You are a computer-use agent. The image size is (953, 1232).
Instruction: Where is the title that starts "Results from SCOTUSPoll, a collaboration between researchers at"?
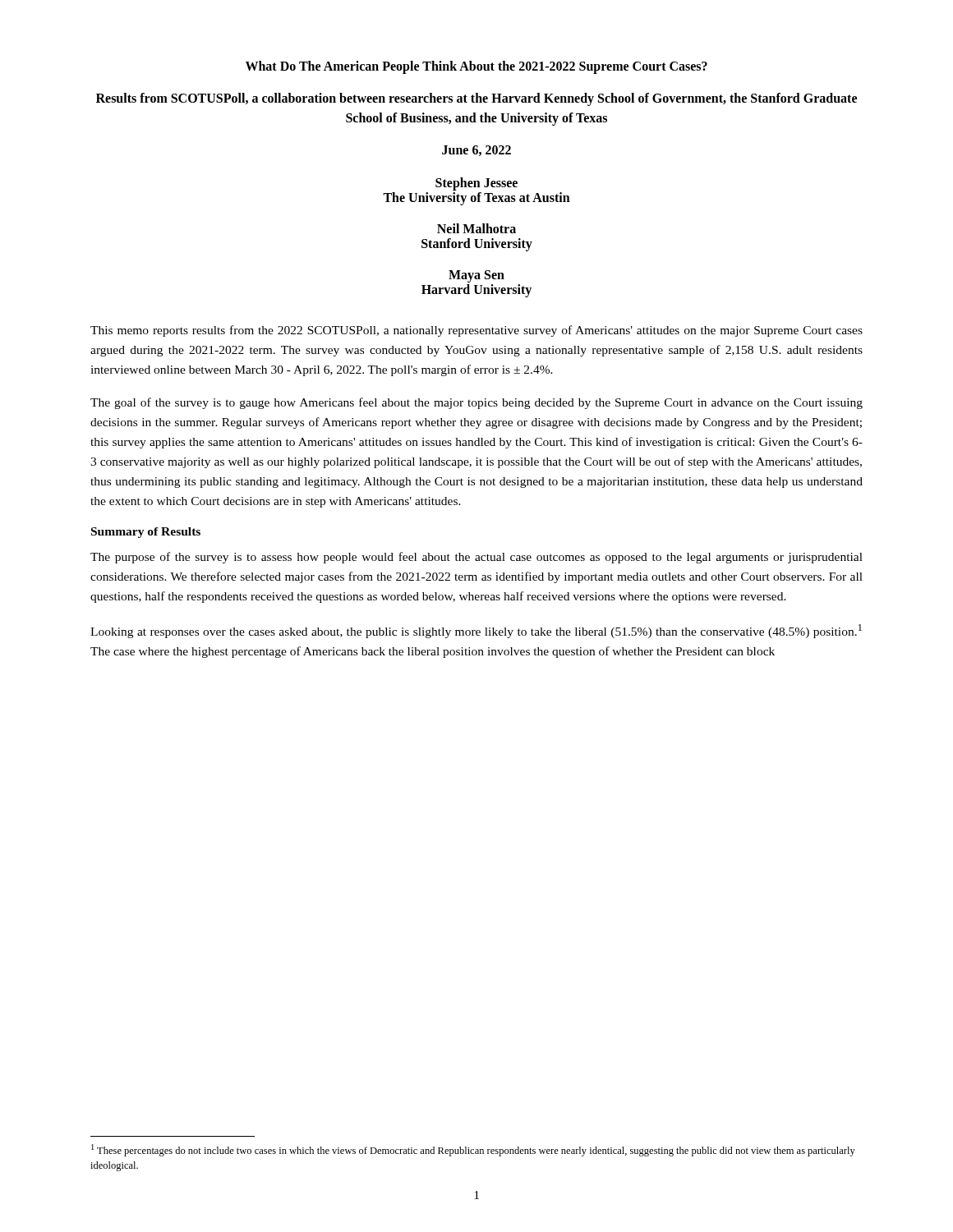click(476, 108)
